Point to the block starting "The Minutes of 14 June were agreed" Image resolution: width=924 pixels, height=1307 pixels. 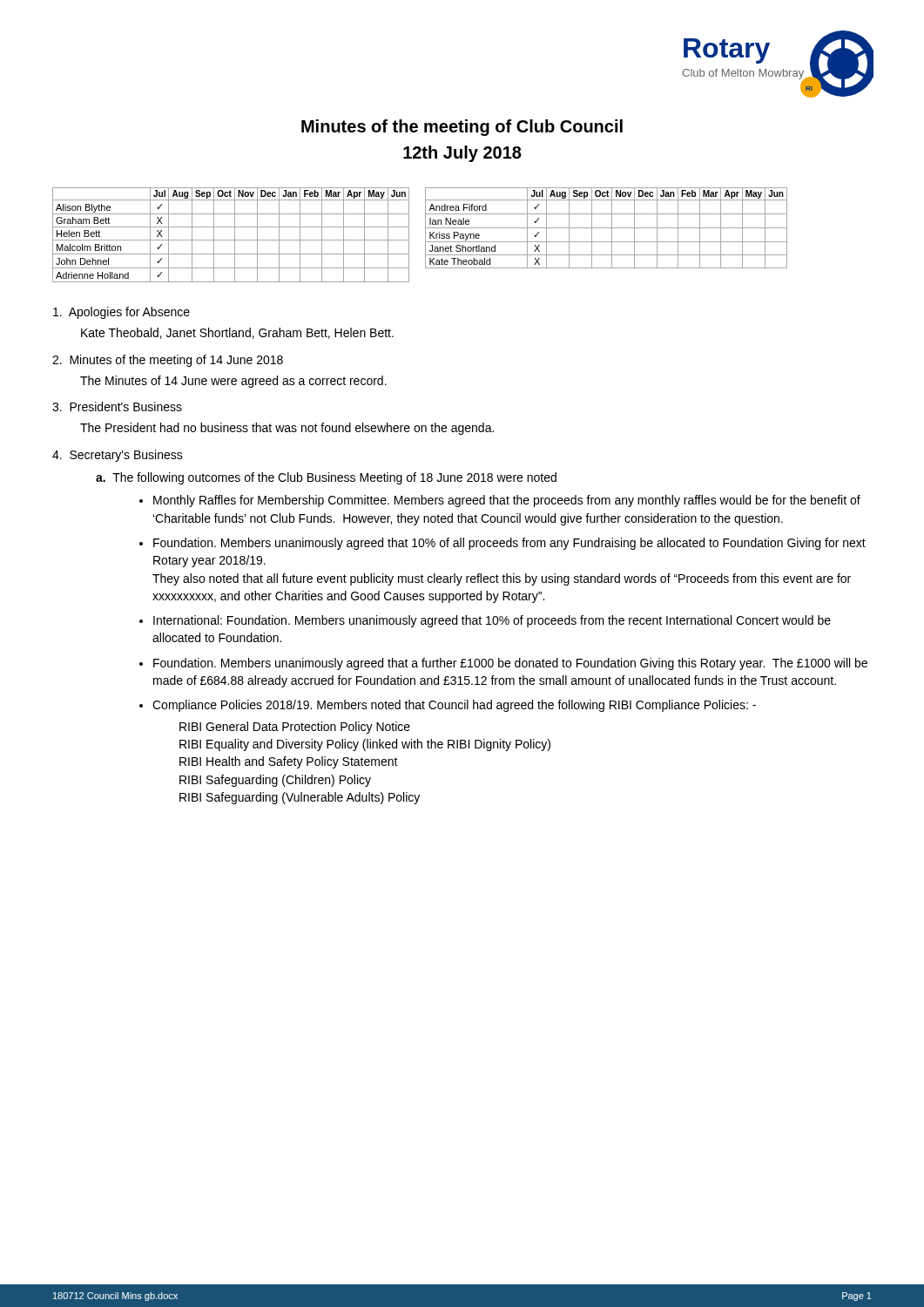click(x=234, y=381)
